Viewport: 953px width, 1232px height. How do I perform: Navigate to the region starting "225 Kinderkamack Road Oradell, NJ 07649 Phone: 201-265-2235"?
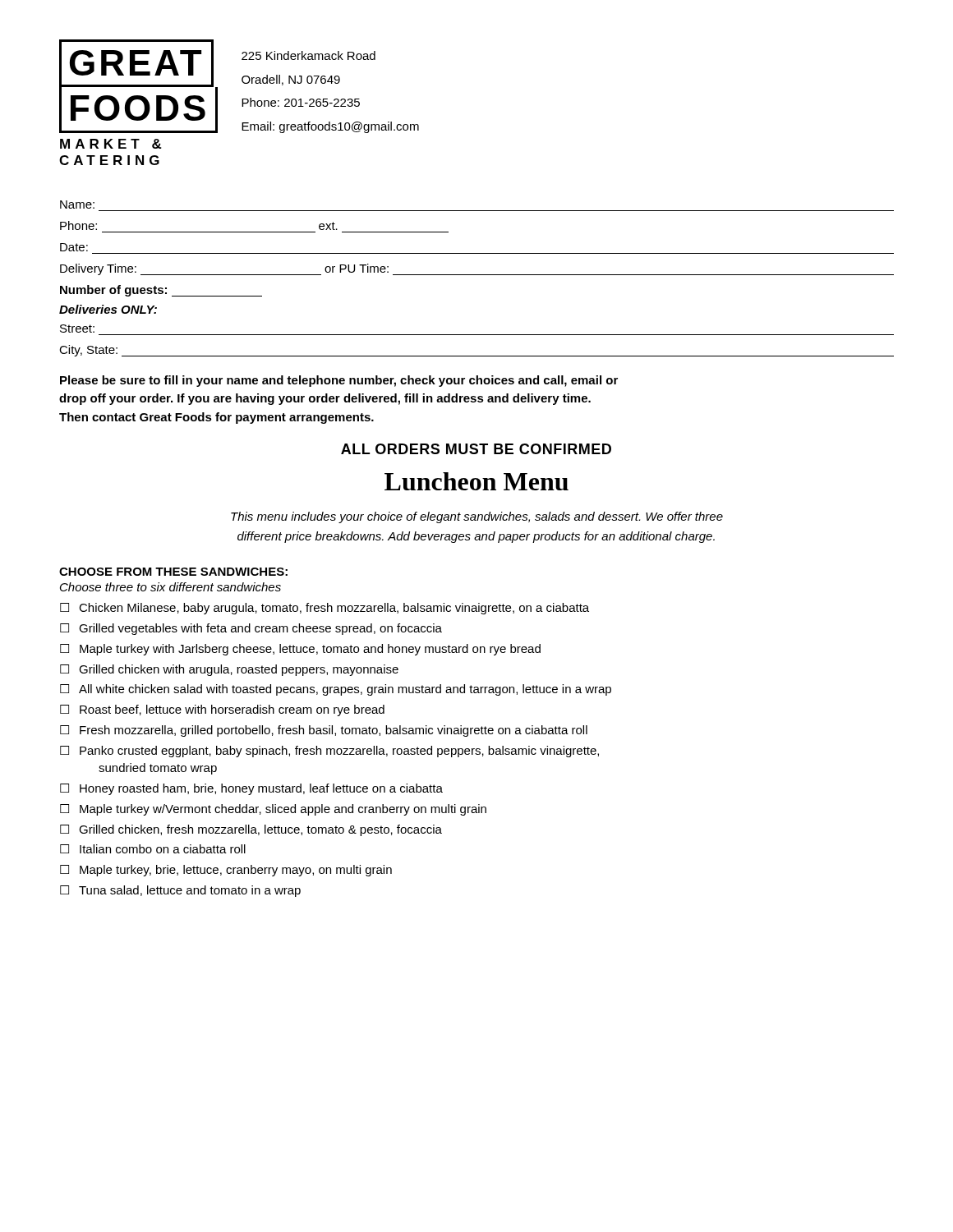click(330, 91)
